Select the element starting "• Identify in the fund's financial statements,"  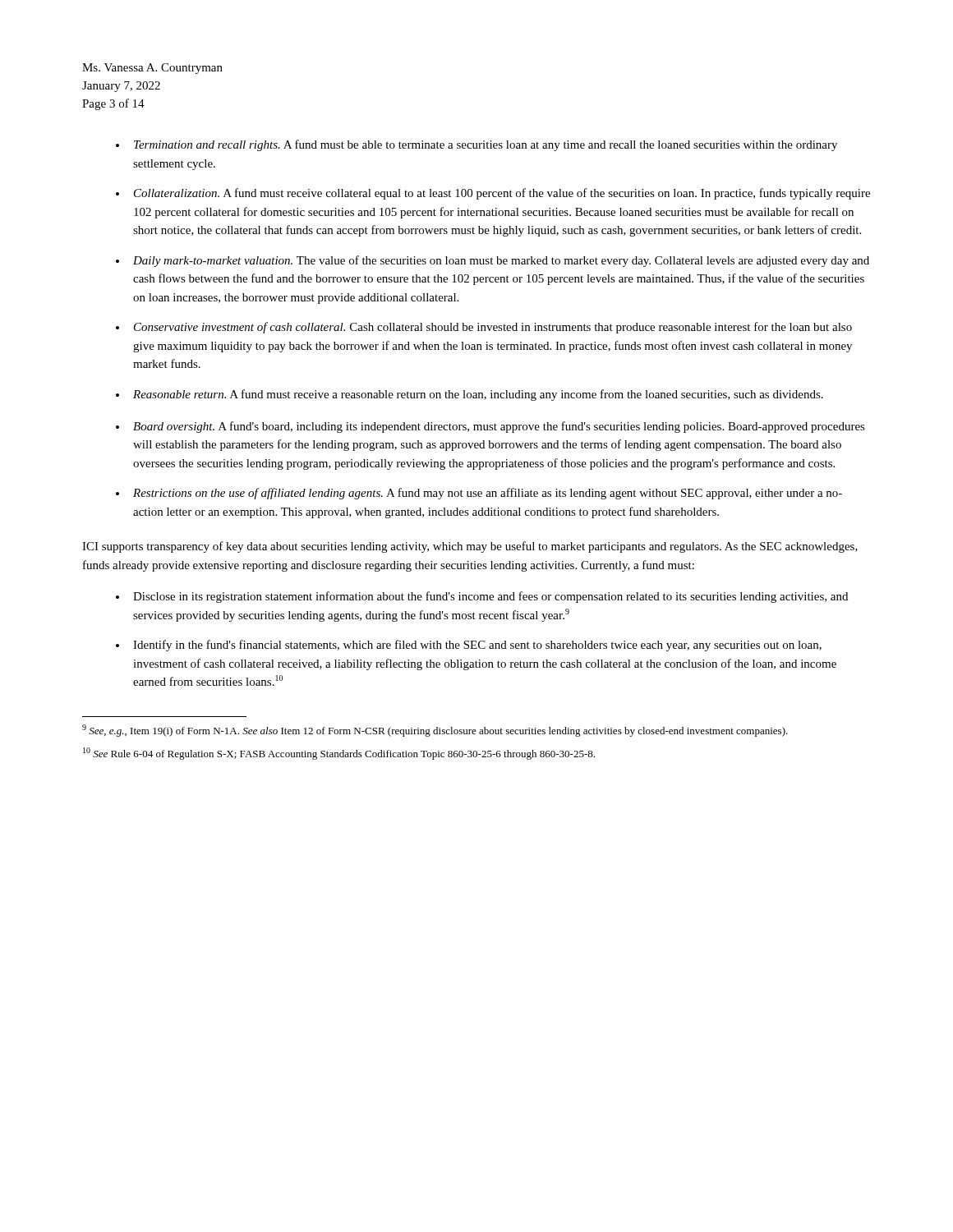tap(493, 663)
